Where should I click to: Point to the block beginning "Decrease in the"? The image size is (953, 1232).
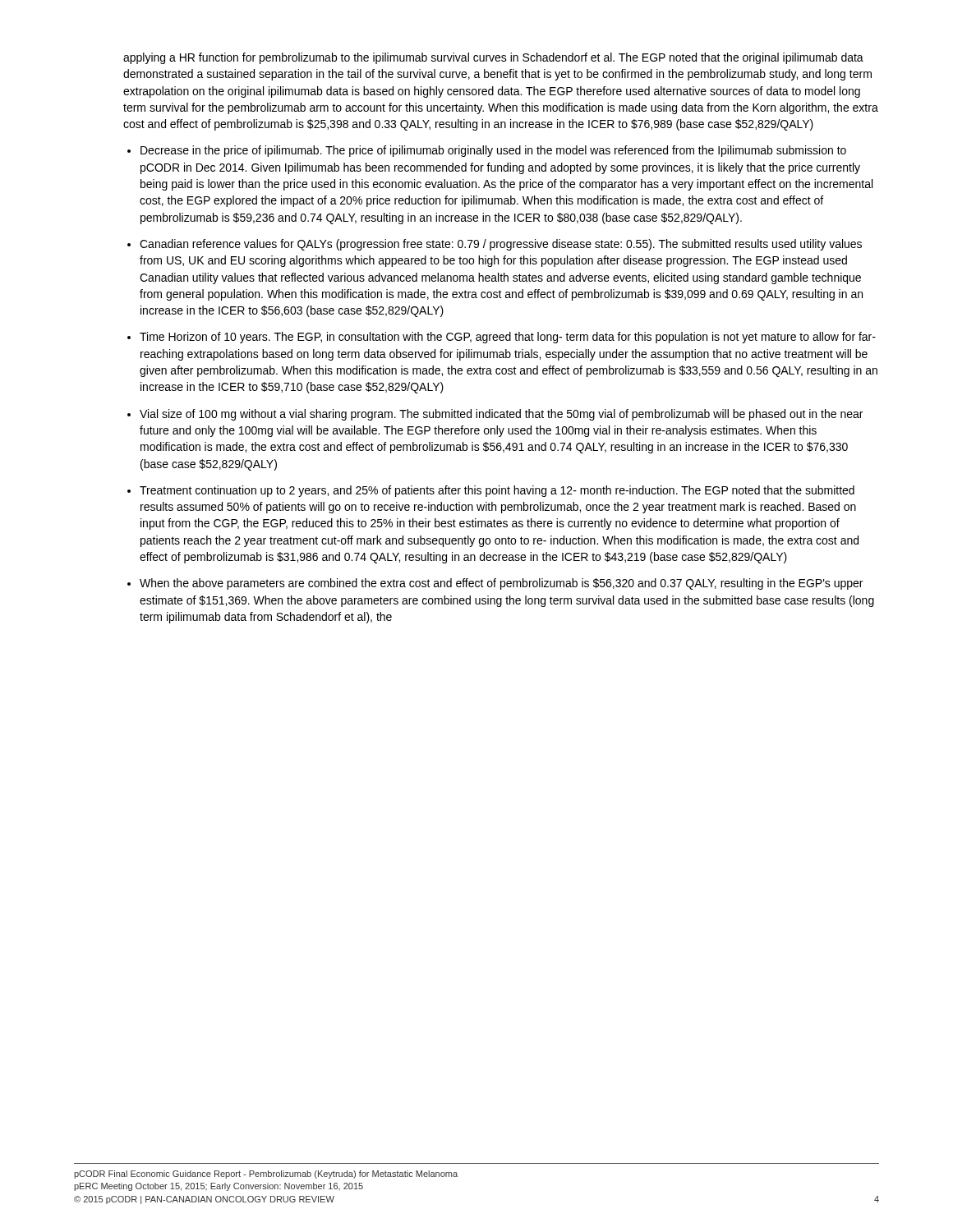(507, 184)
